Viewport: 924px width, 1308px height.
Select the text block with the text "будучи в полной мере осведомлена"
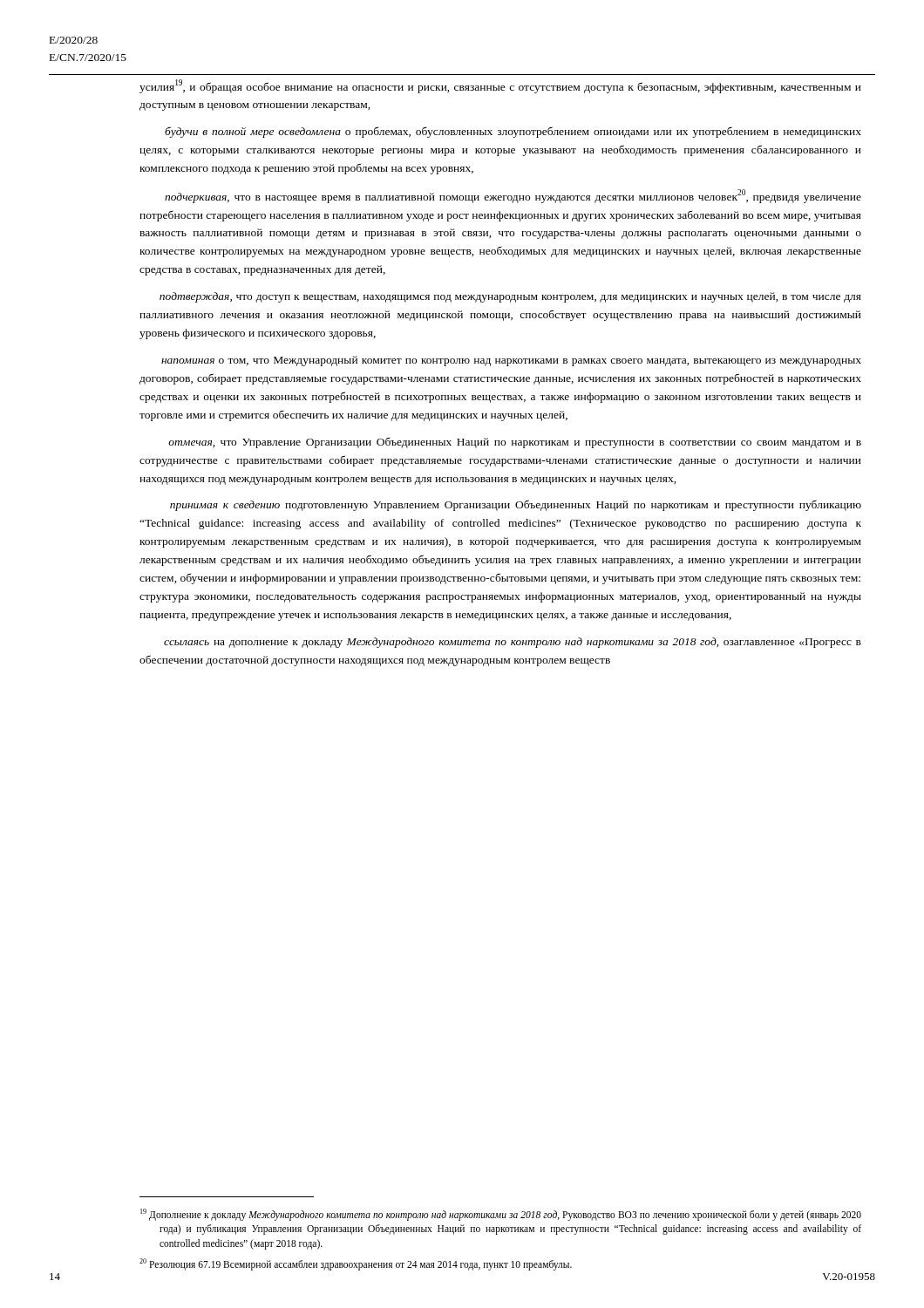tap(500, 150)
